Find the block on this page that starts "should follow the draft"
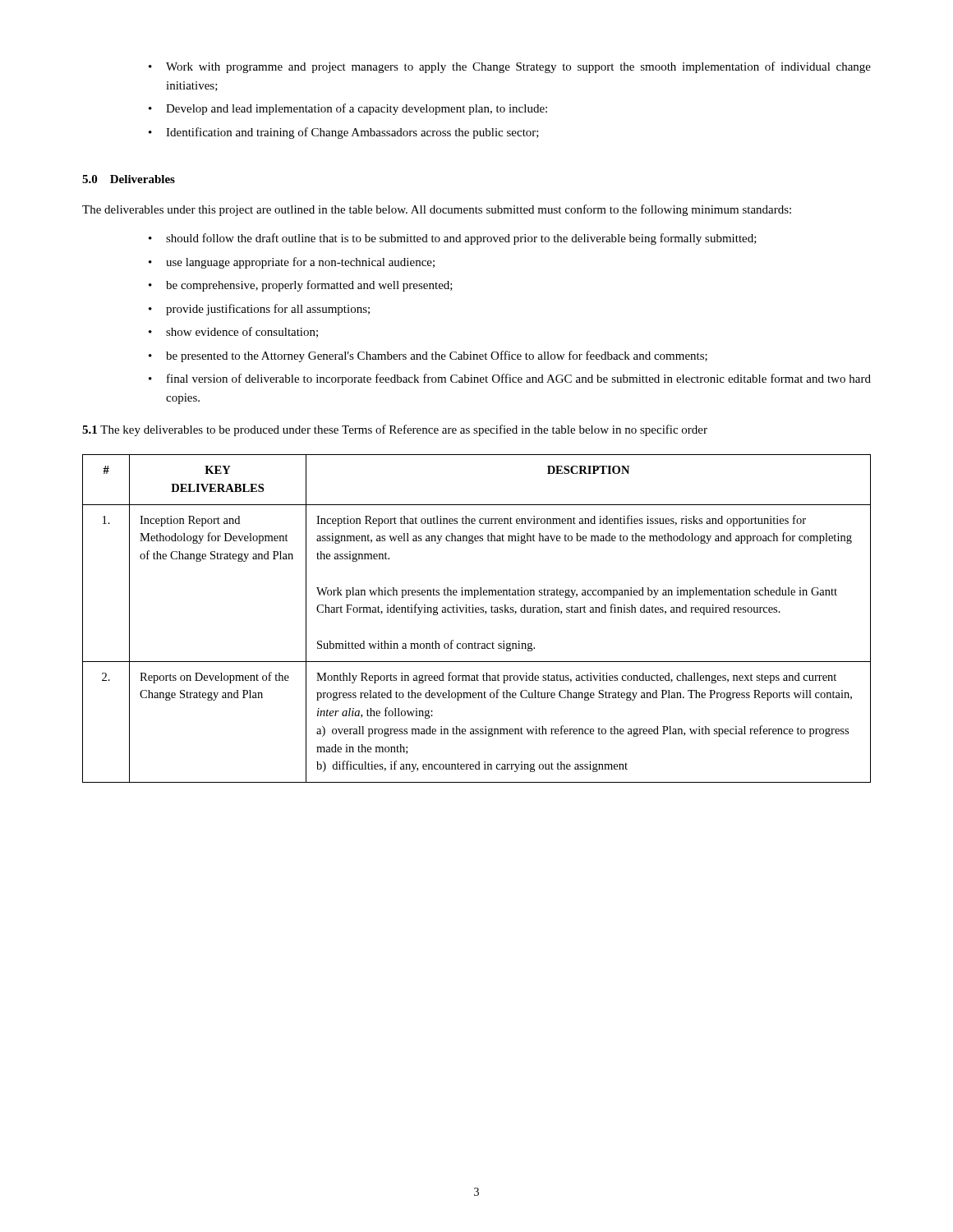The width and height of the screenshot is (953, 1232). (x=461, y=238)
